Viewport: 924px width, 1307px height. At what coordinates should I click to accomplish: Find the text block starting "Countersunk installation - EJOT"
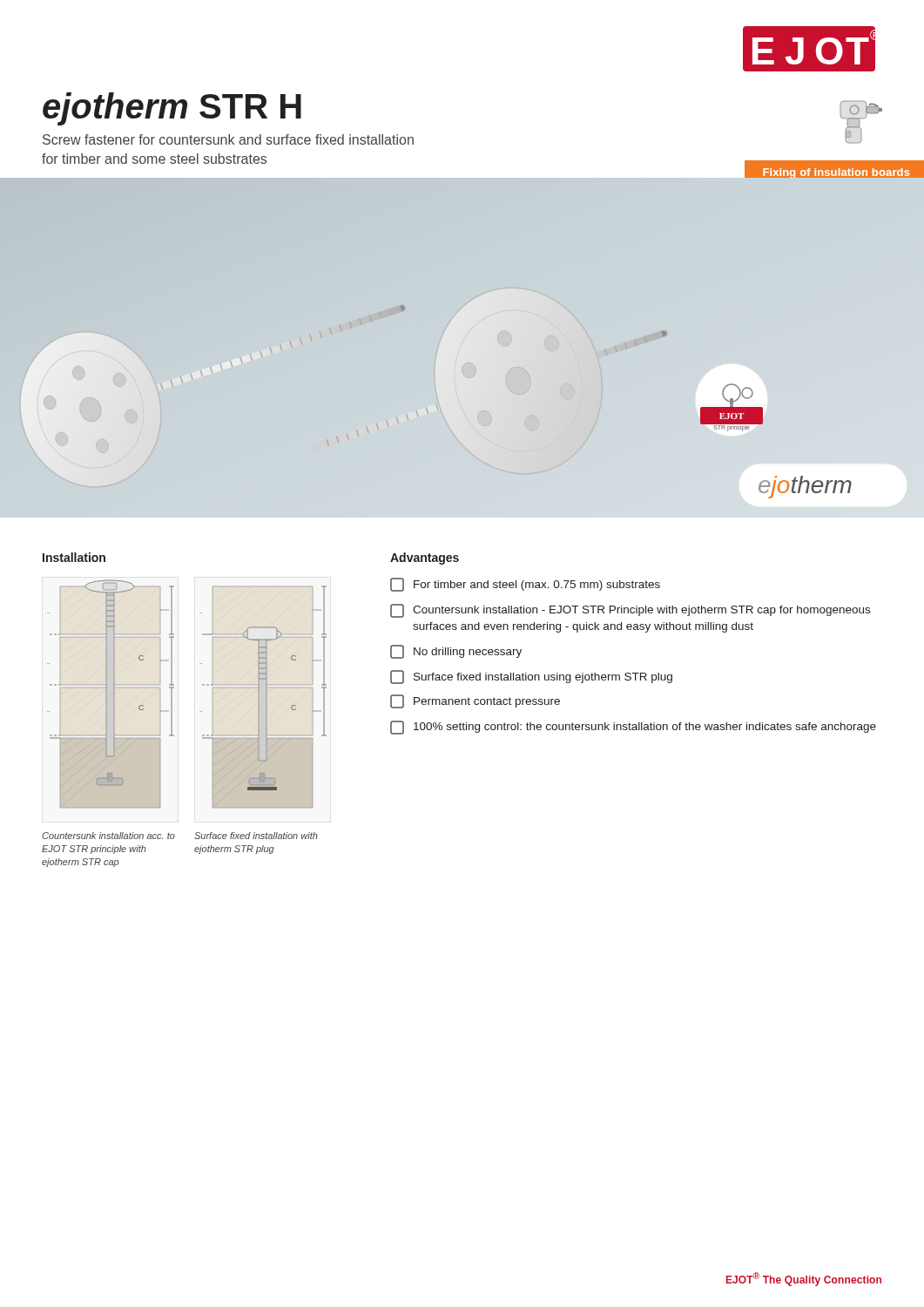click(636, 618)
